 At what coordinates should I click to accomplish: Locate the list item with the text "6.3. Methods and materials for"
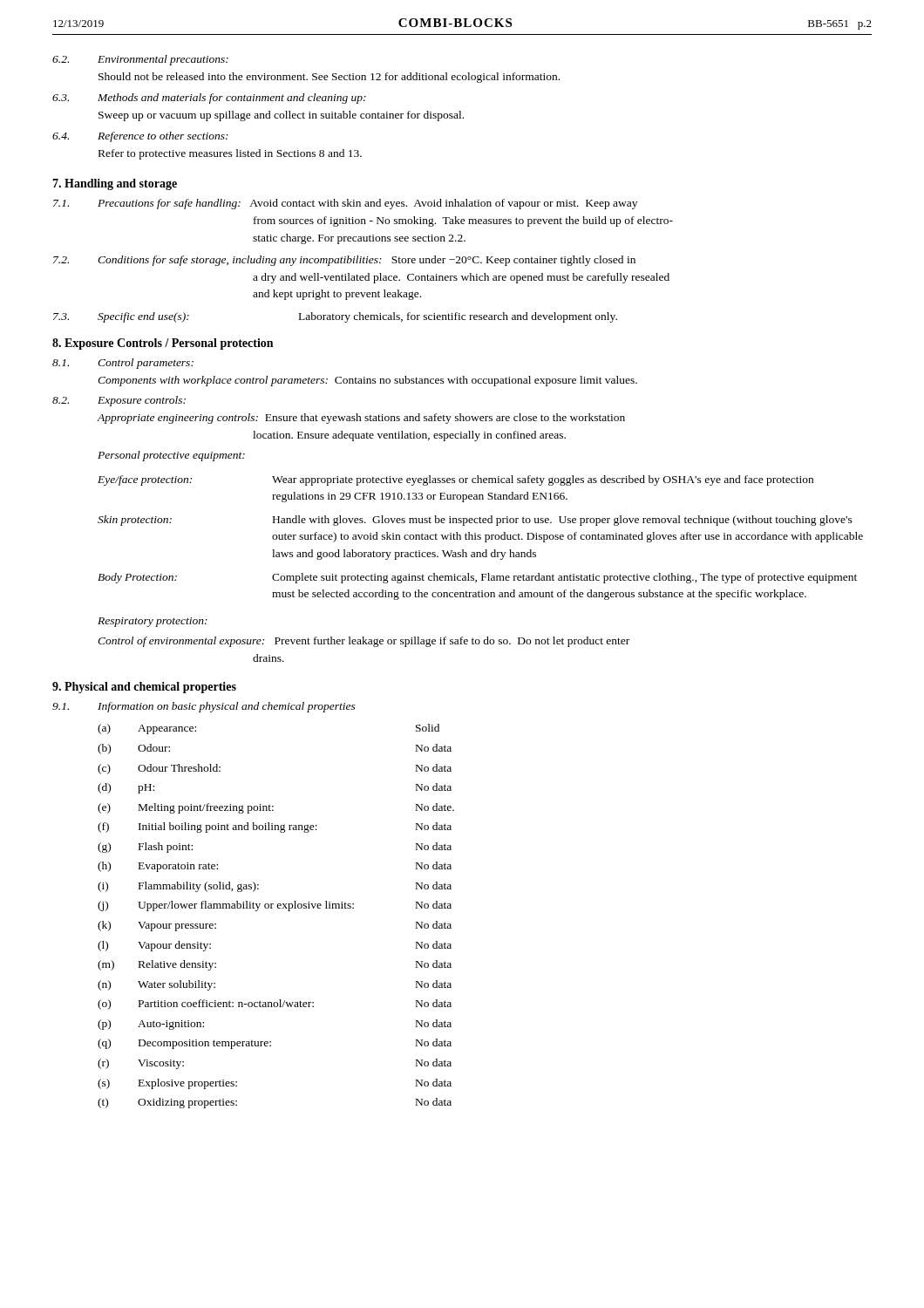462,106
